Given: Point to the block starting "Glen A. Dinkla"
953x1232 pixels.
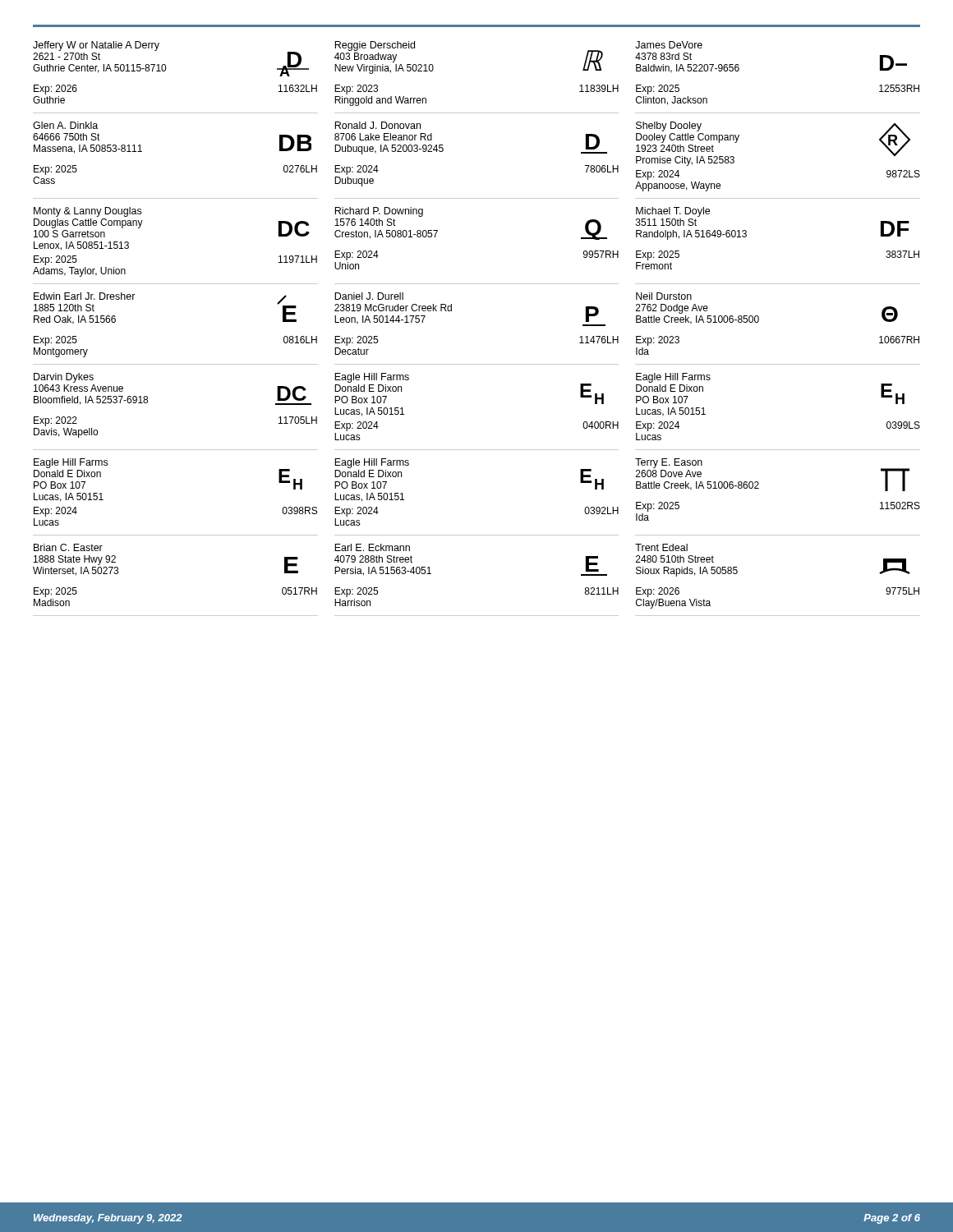Looking at the screenshot, I should point(65,125).
